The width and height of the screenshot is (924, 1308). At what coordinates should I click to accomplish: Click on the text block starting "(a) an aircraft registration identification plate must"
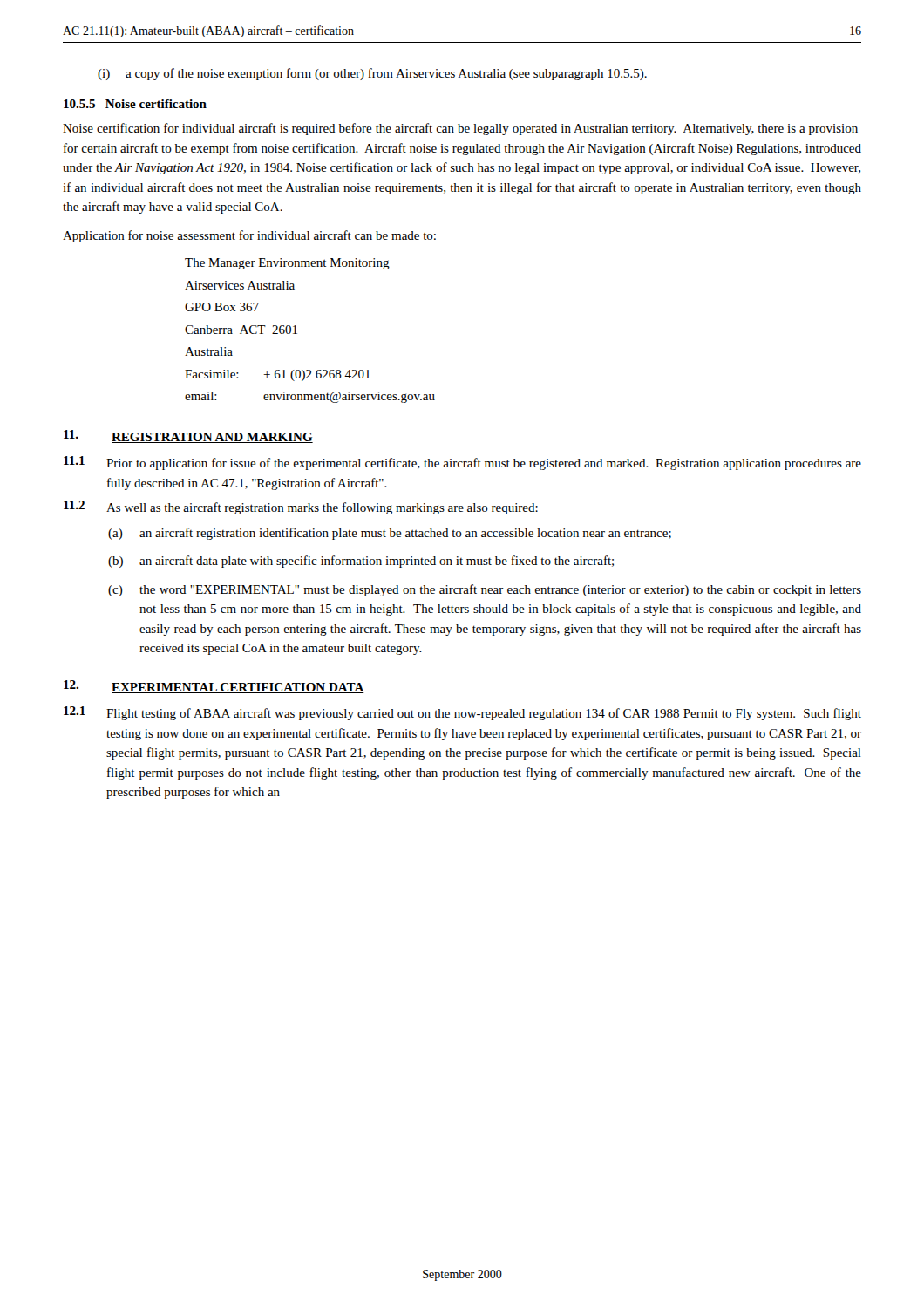pos(390,533)
